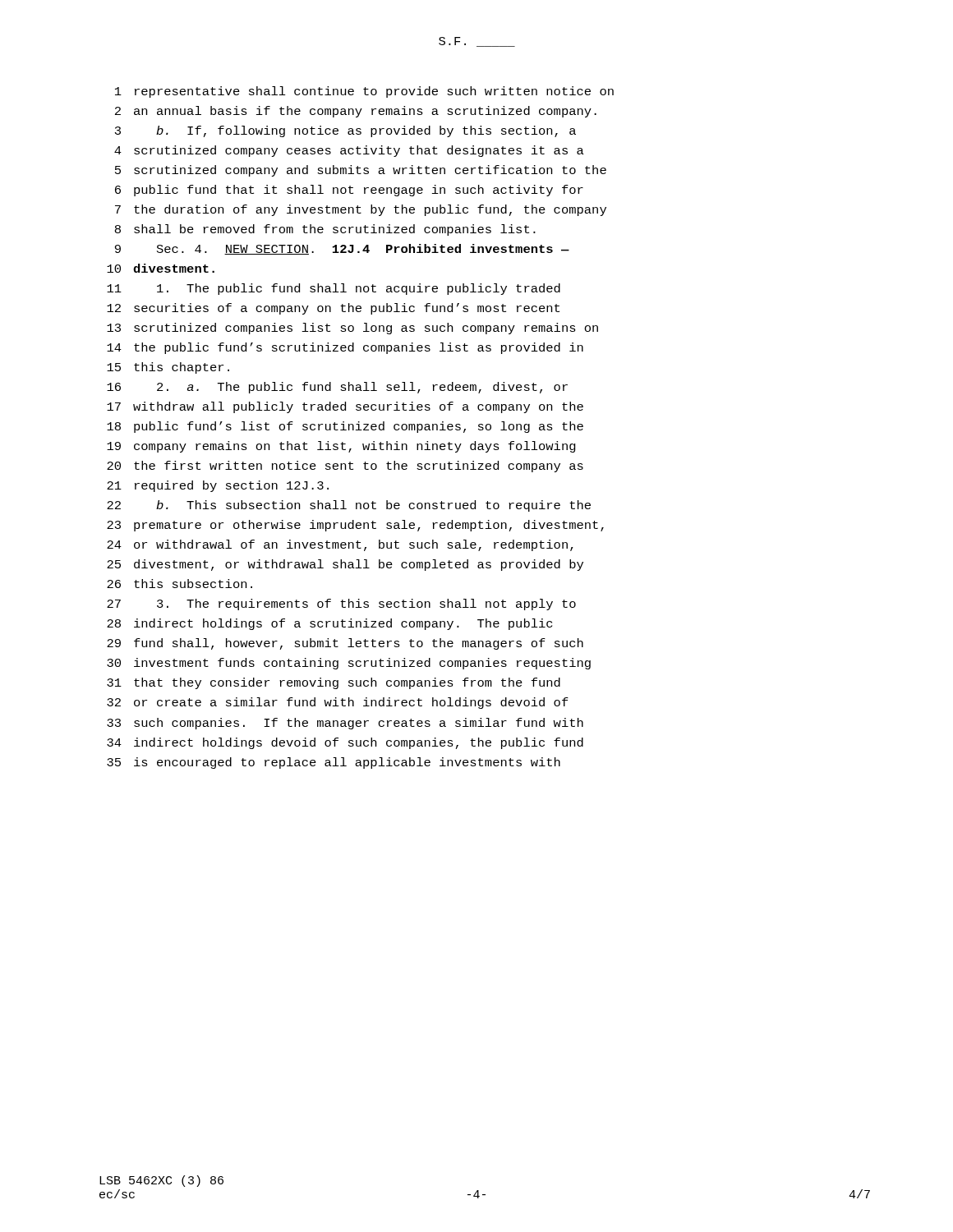Click on the list item that reads "6public fund that"

tap(341, 191)
